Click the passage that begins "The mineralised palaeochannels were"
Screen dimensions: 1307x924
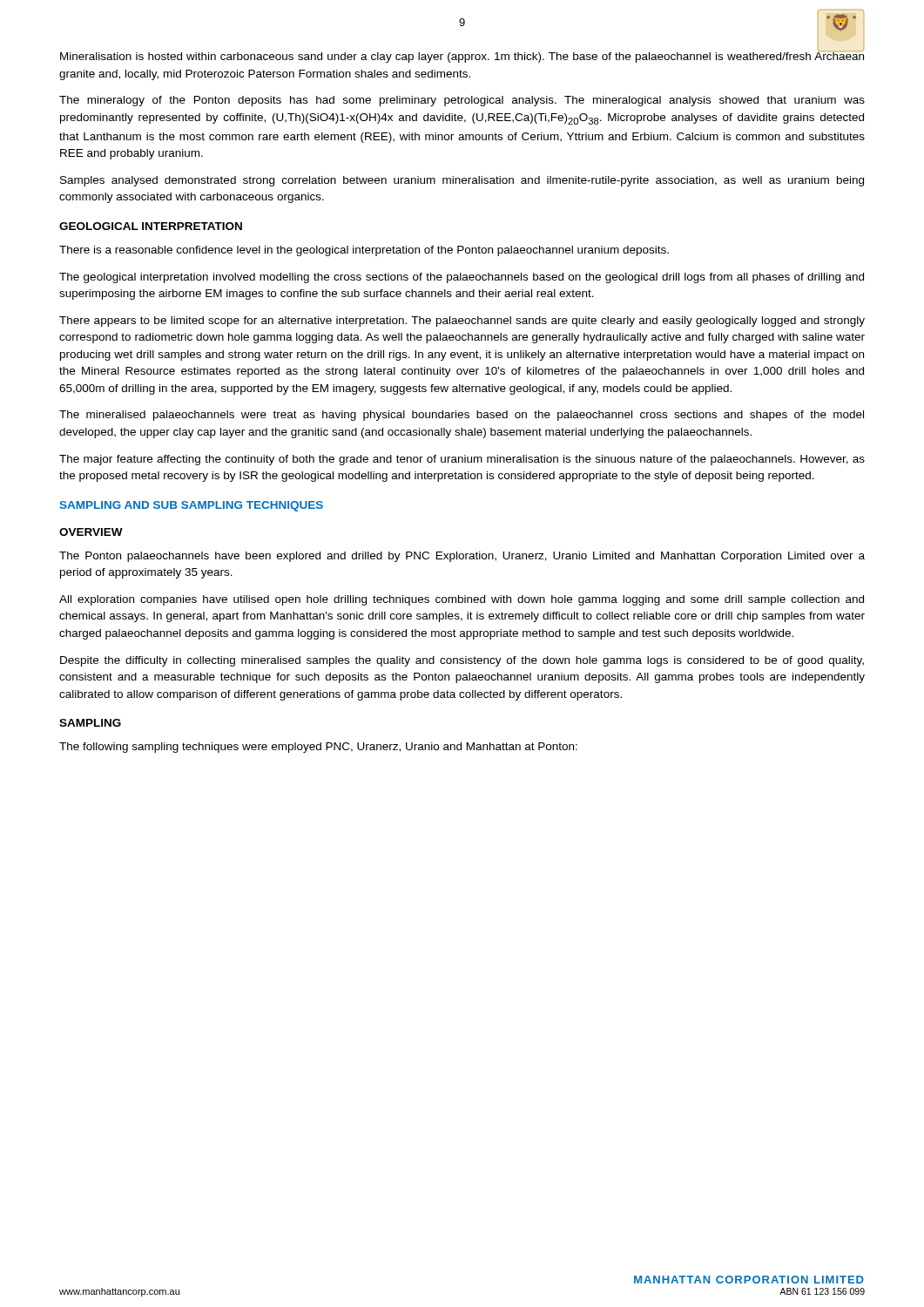[x=462, y=423]
